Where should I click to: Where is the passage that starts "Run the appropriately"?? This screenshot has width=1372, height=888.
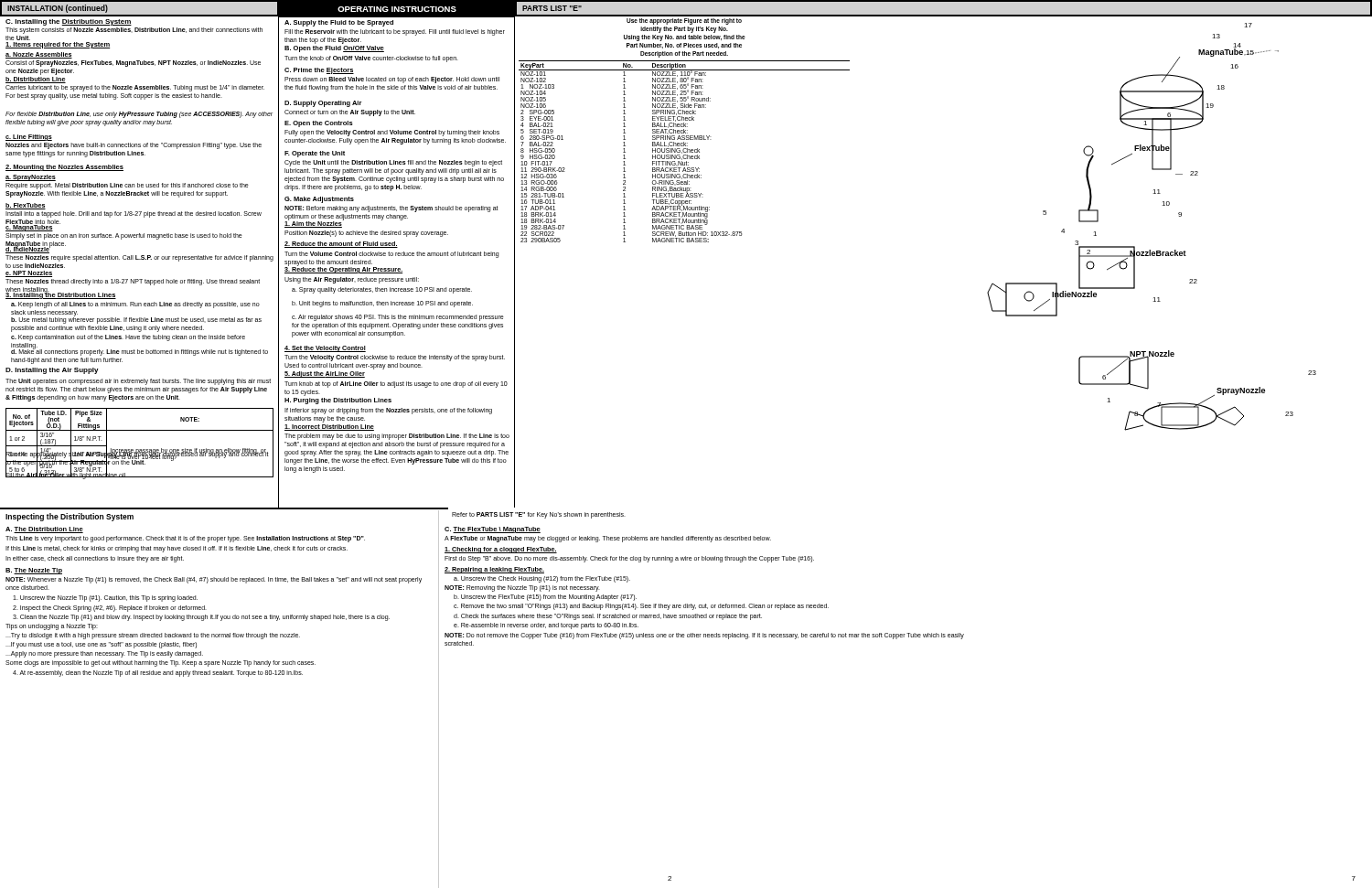137,458
